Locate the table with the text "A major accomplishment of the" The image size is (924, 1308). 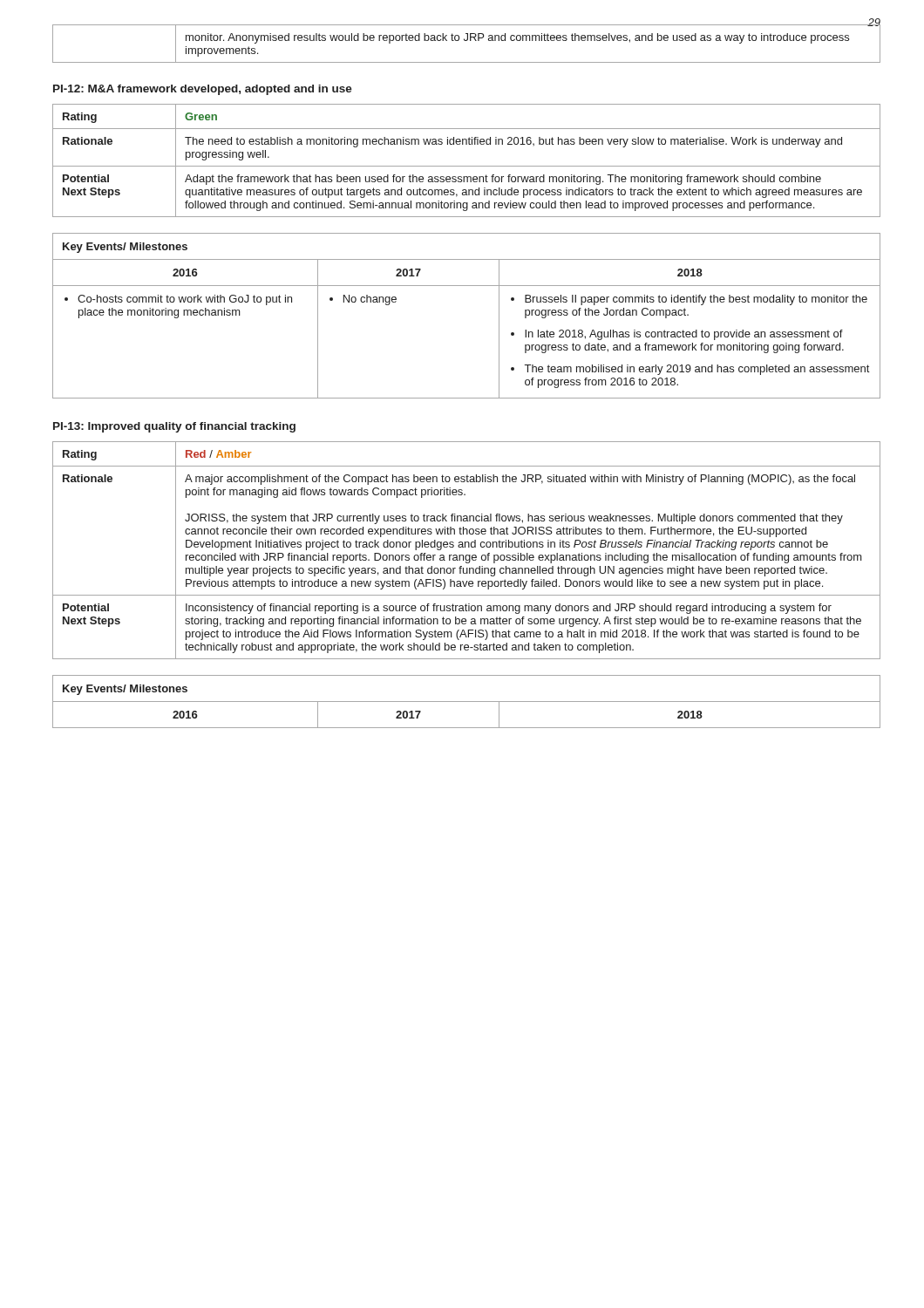[x=466, y=550]
